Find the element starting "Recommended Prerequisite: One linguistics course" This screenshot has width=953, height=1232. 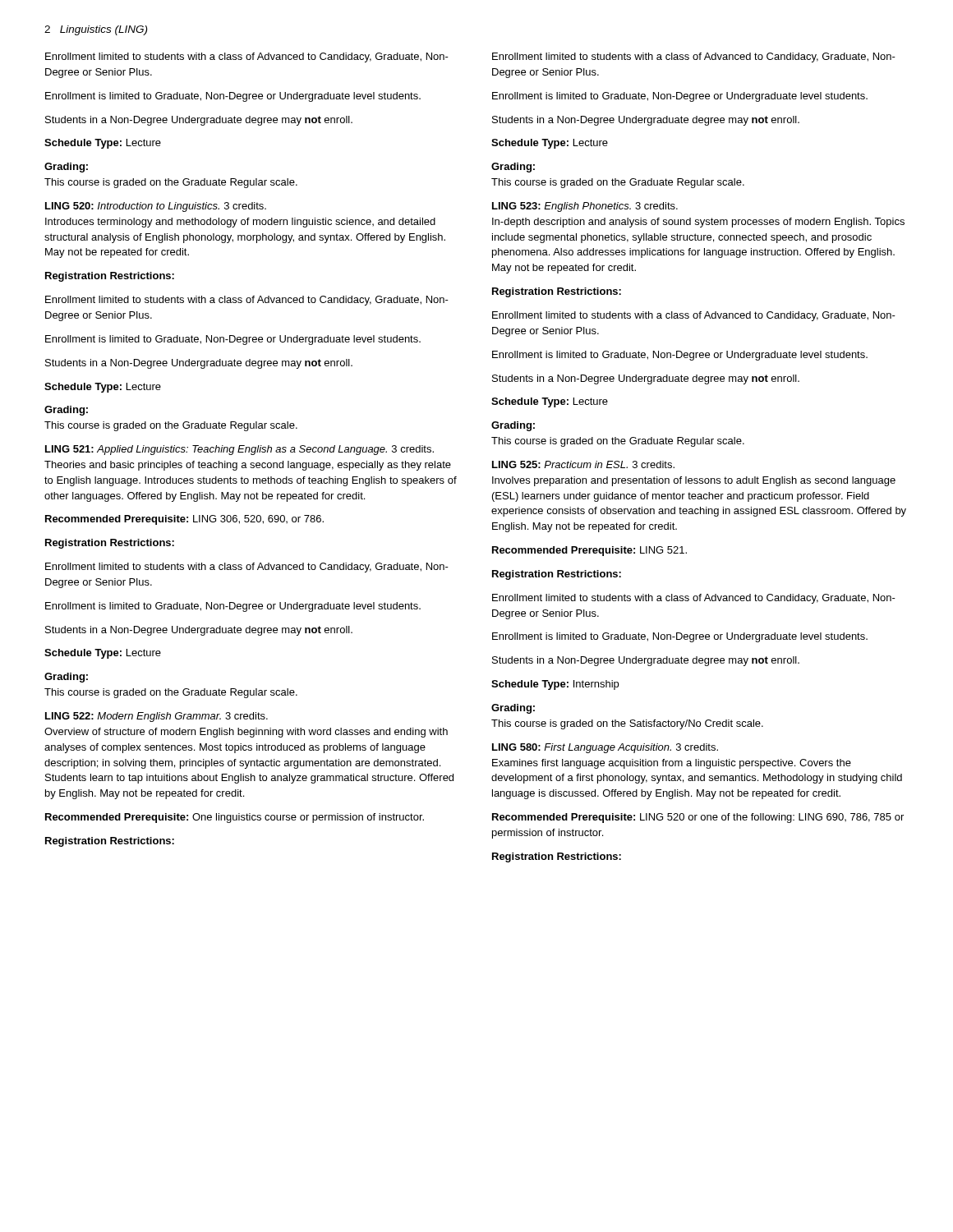pos(253,818)
